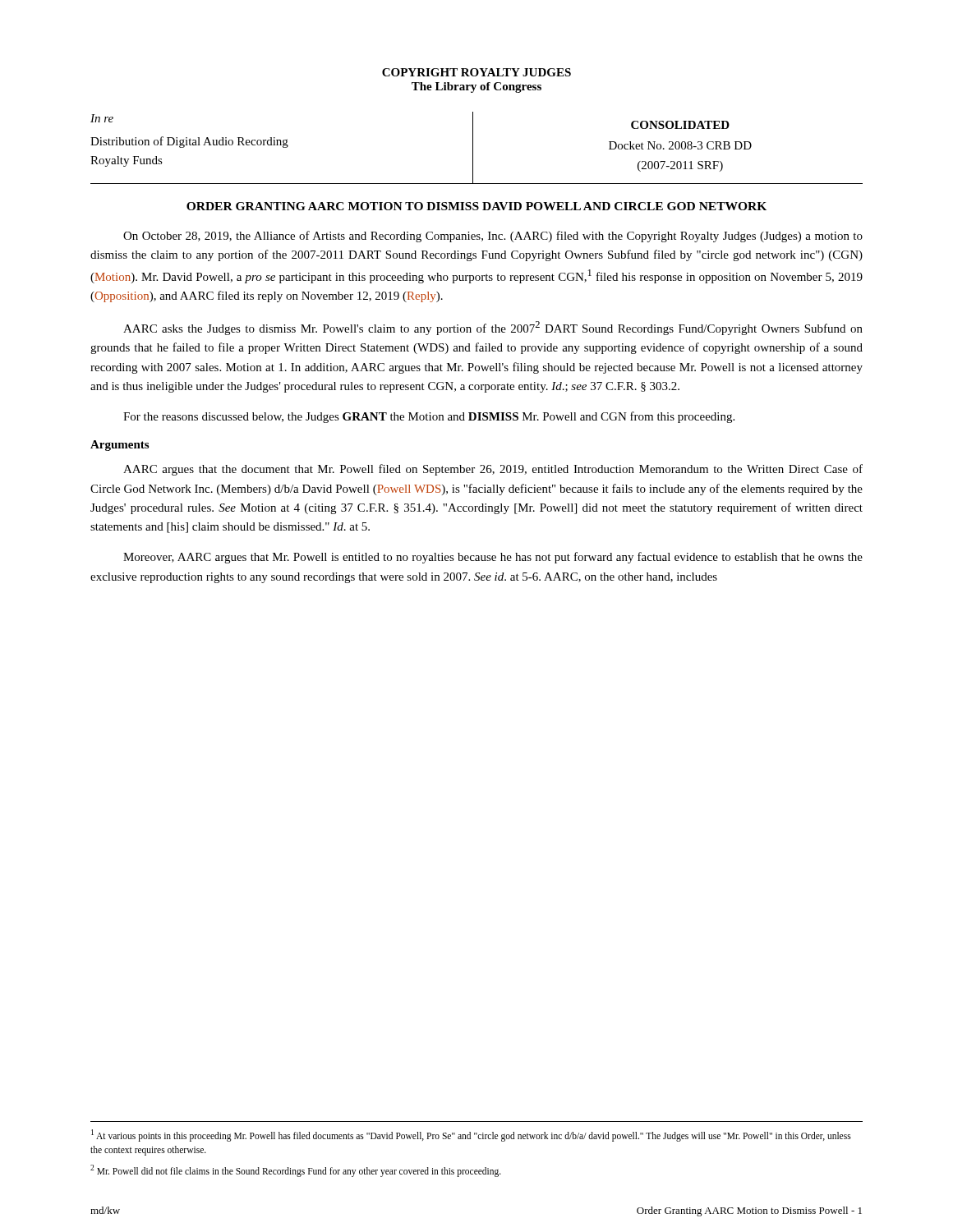
Task: Click on the footnote that says "2 Mr. Powell did not file claims in"
Action: [x=296, y=1169]
